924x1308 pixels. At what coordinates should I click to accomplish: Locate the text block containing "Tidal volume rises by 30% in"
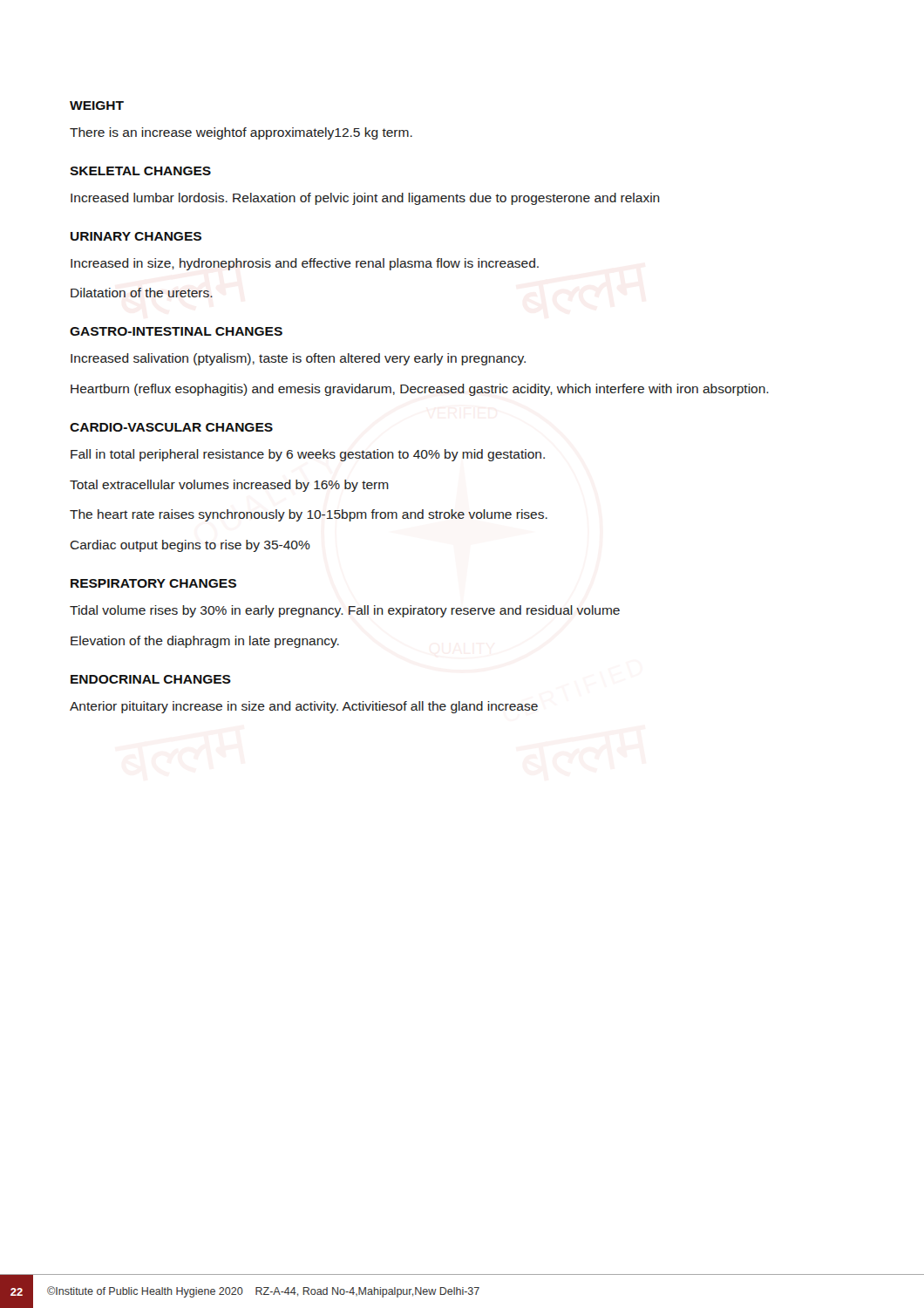pos(345,610)
